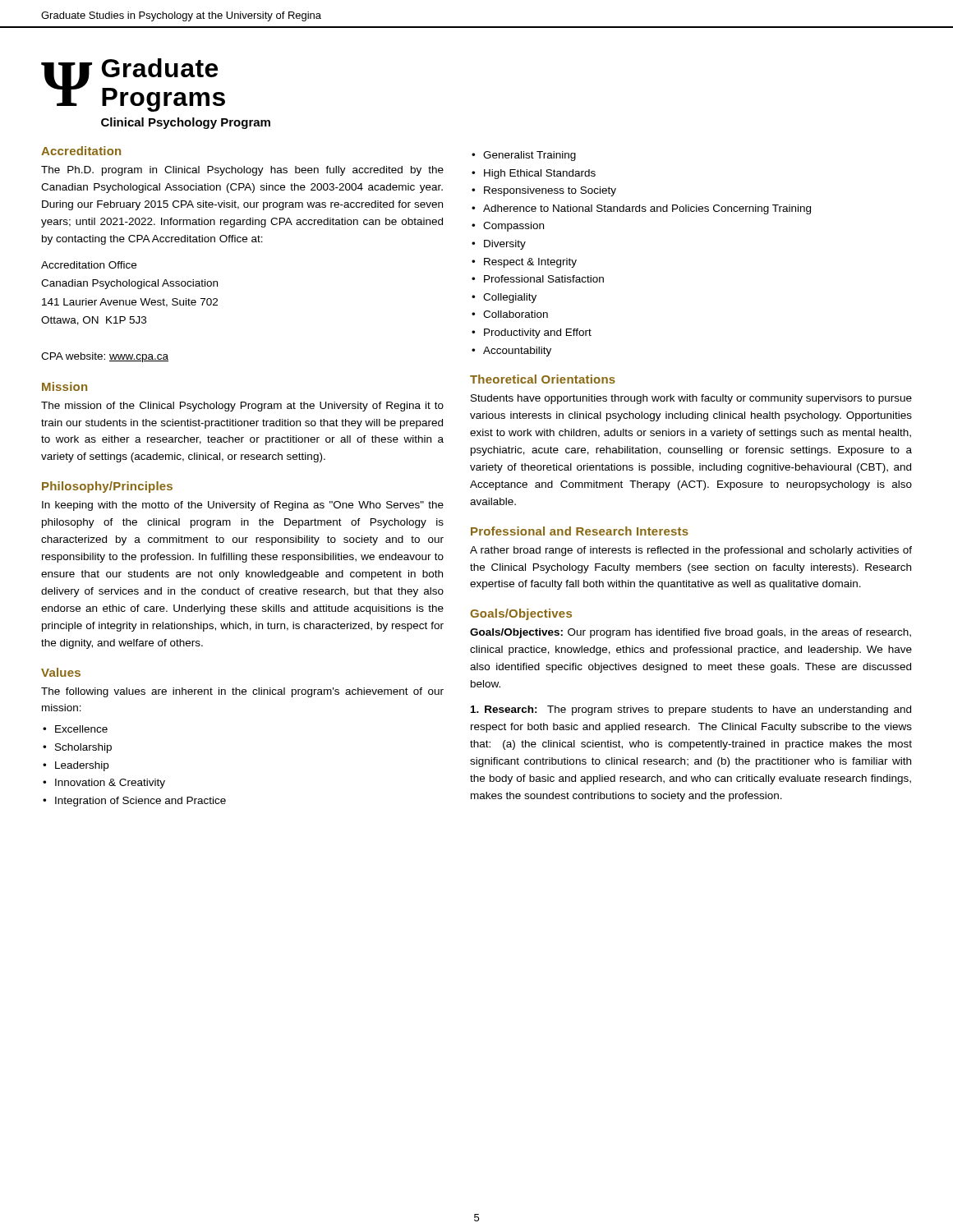This screenshot has height=1232, width=953.
Task: Click on the text starting "Theoretical Orientations"
Action: [543, 379]
